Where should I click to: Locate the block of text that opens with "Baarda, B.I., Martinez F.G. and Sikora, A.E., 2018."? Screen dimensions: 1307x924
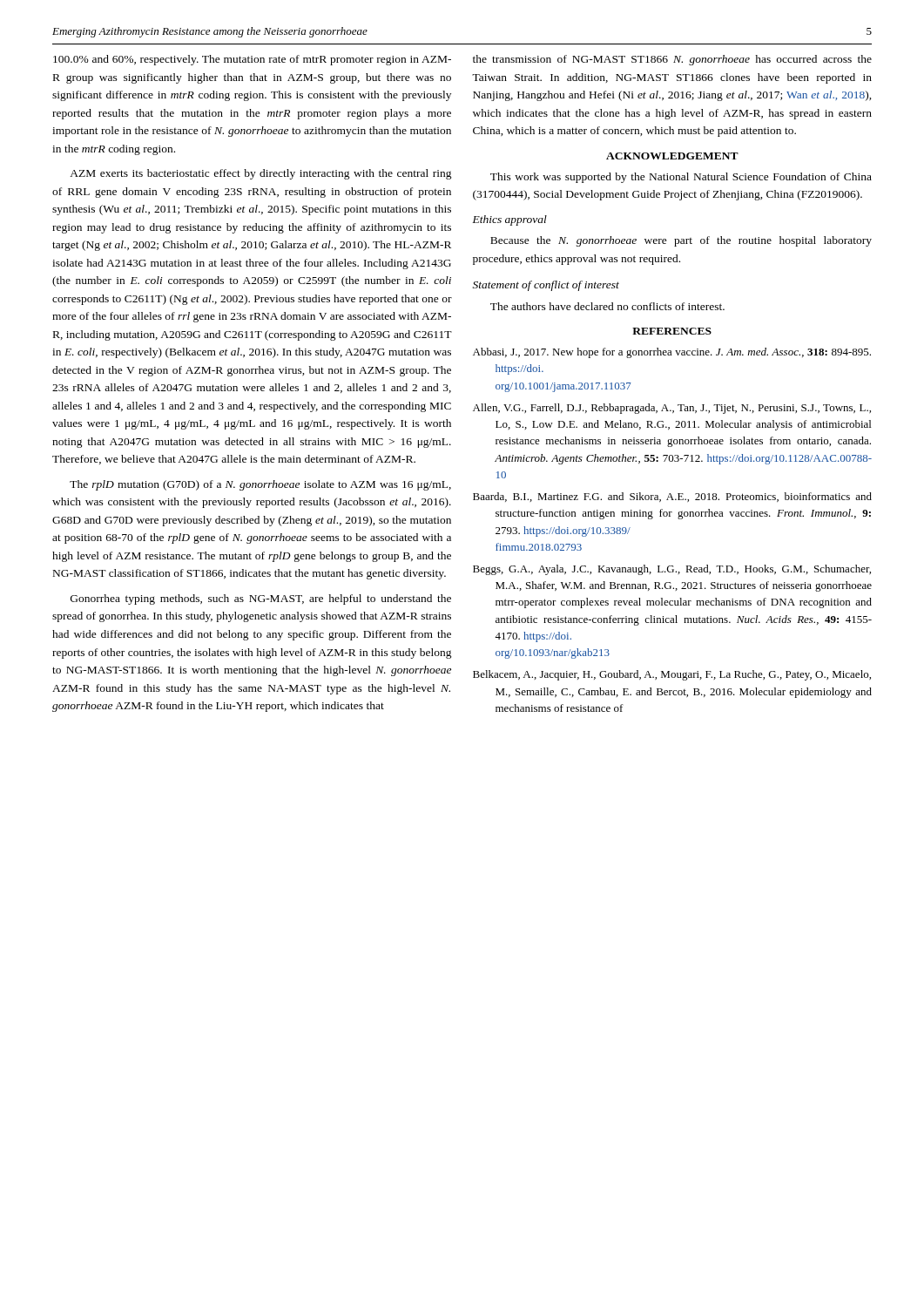672,522
